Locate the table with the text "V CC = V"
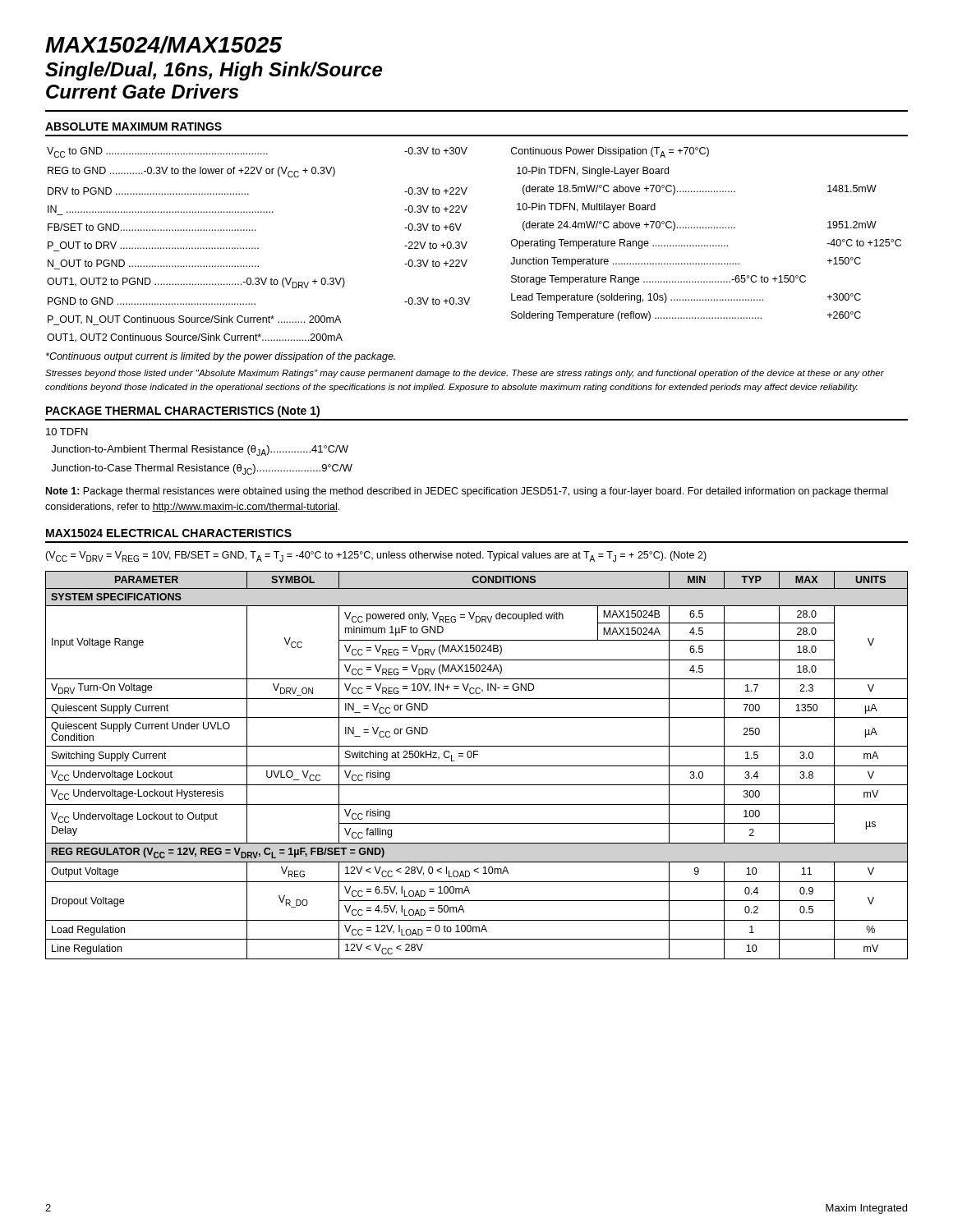Image resolution: width=953 pixels, height=1232 pixels. 476,765
